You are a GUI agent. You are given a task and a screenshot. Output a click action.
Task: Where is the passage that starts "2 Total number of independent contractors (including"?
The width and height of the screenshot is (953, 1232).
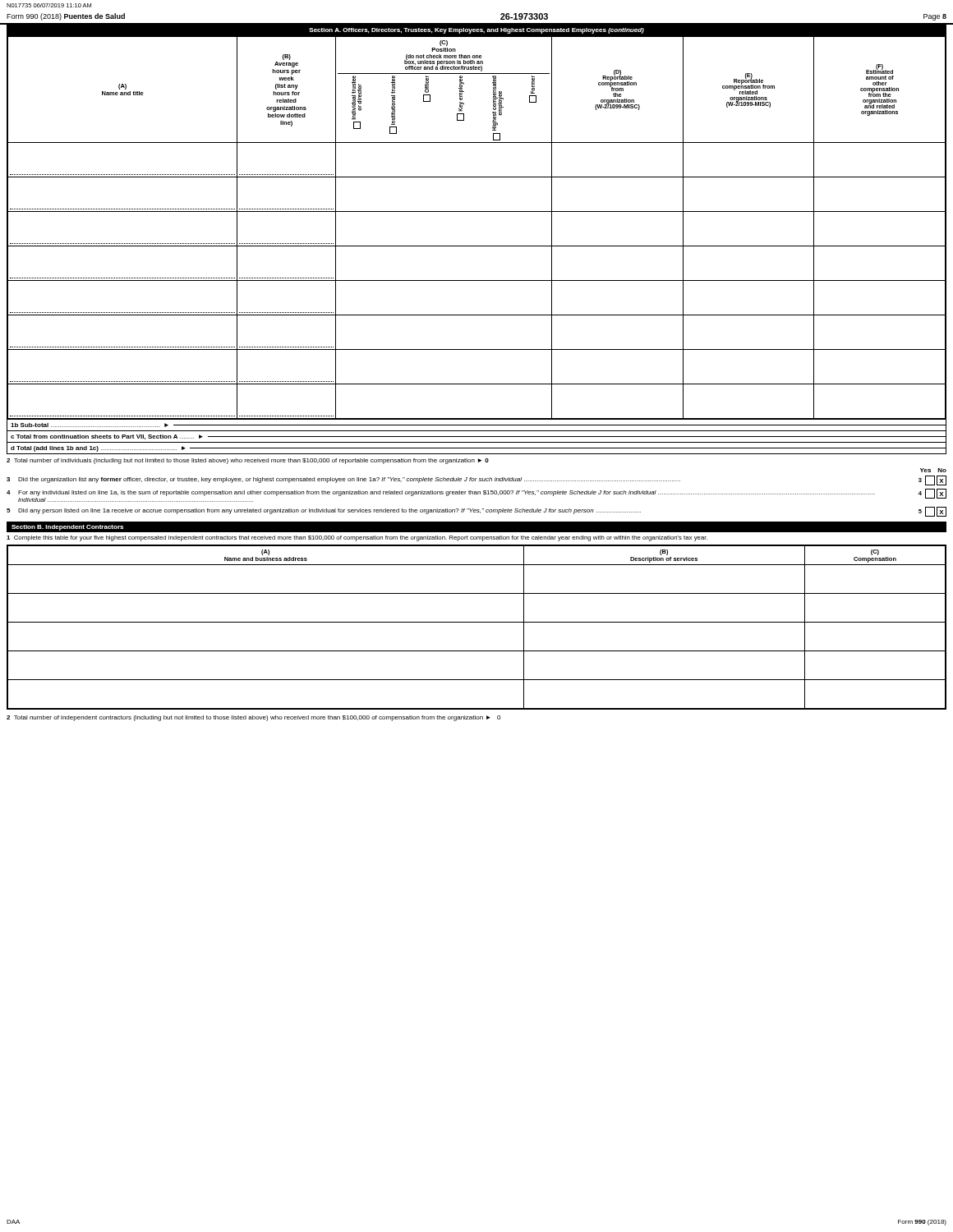click(254, 717)
